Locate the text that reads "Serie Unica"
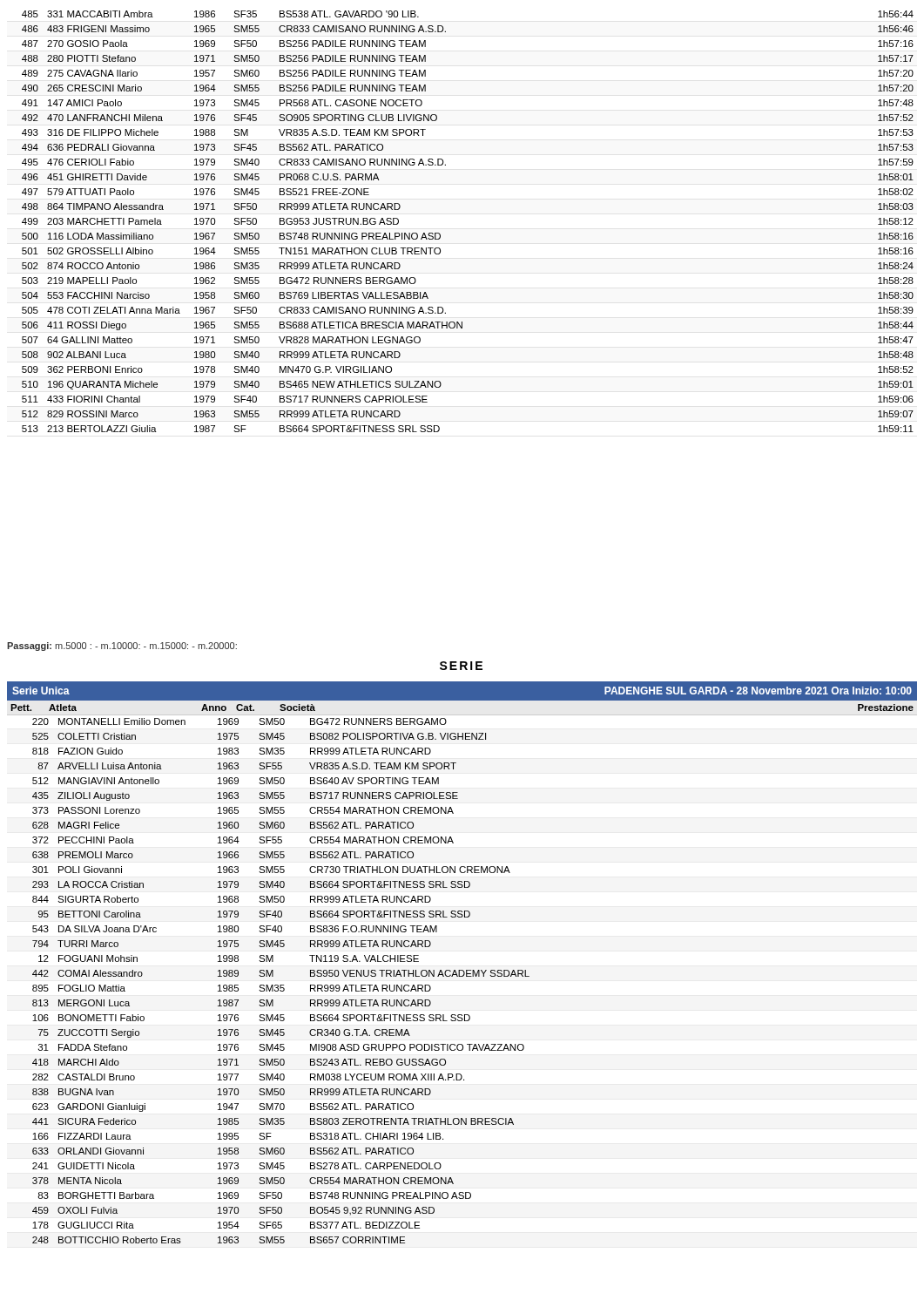Screen dimensions: 1307x924 point(41,691)
